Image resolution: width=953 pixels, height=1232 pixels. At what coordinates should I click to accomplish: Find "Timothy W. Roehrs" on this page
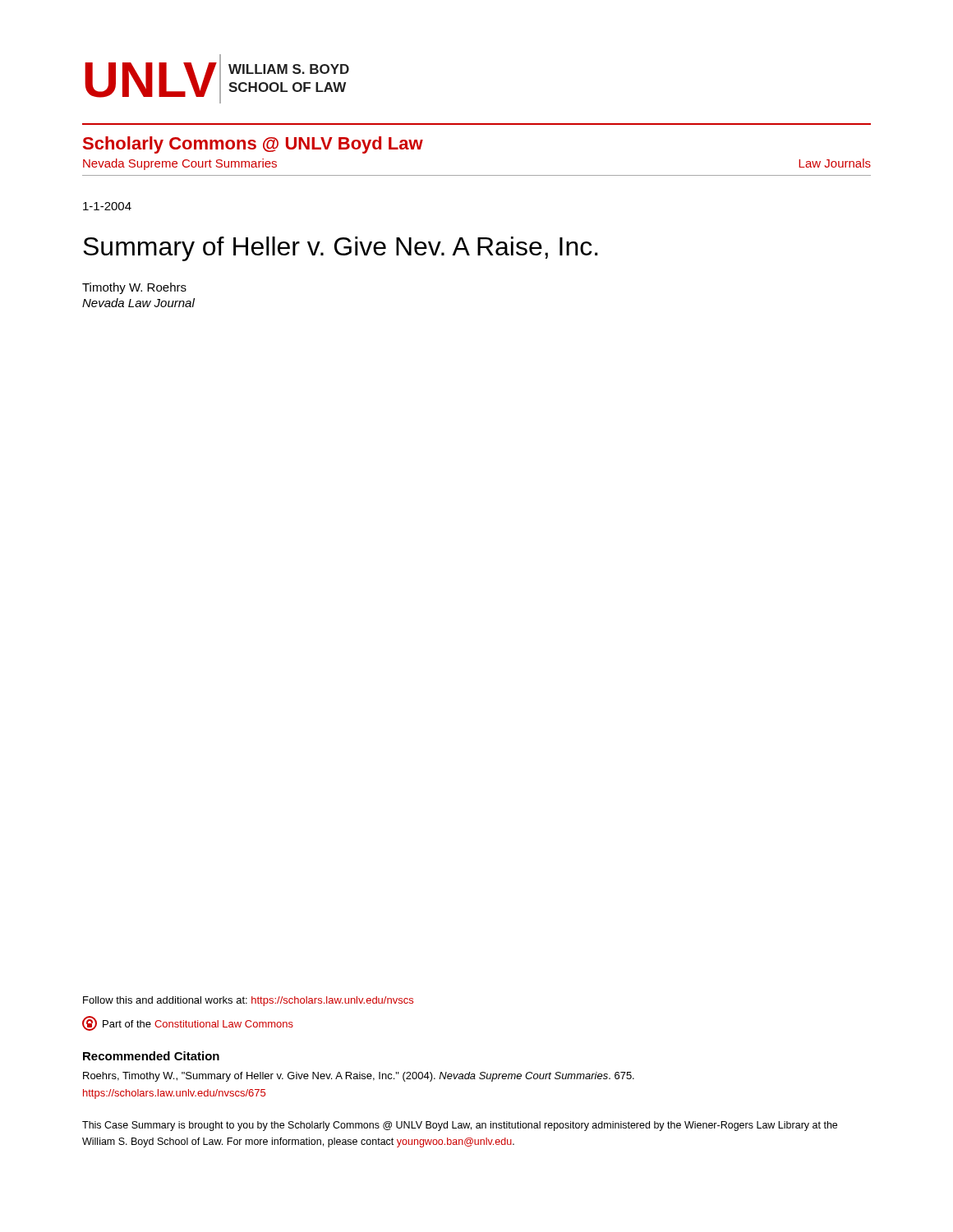click(x=134, y=287)
